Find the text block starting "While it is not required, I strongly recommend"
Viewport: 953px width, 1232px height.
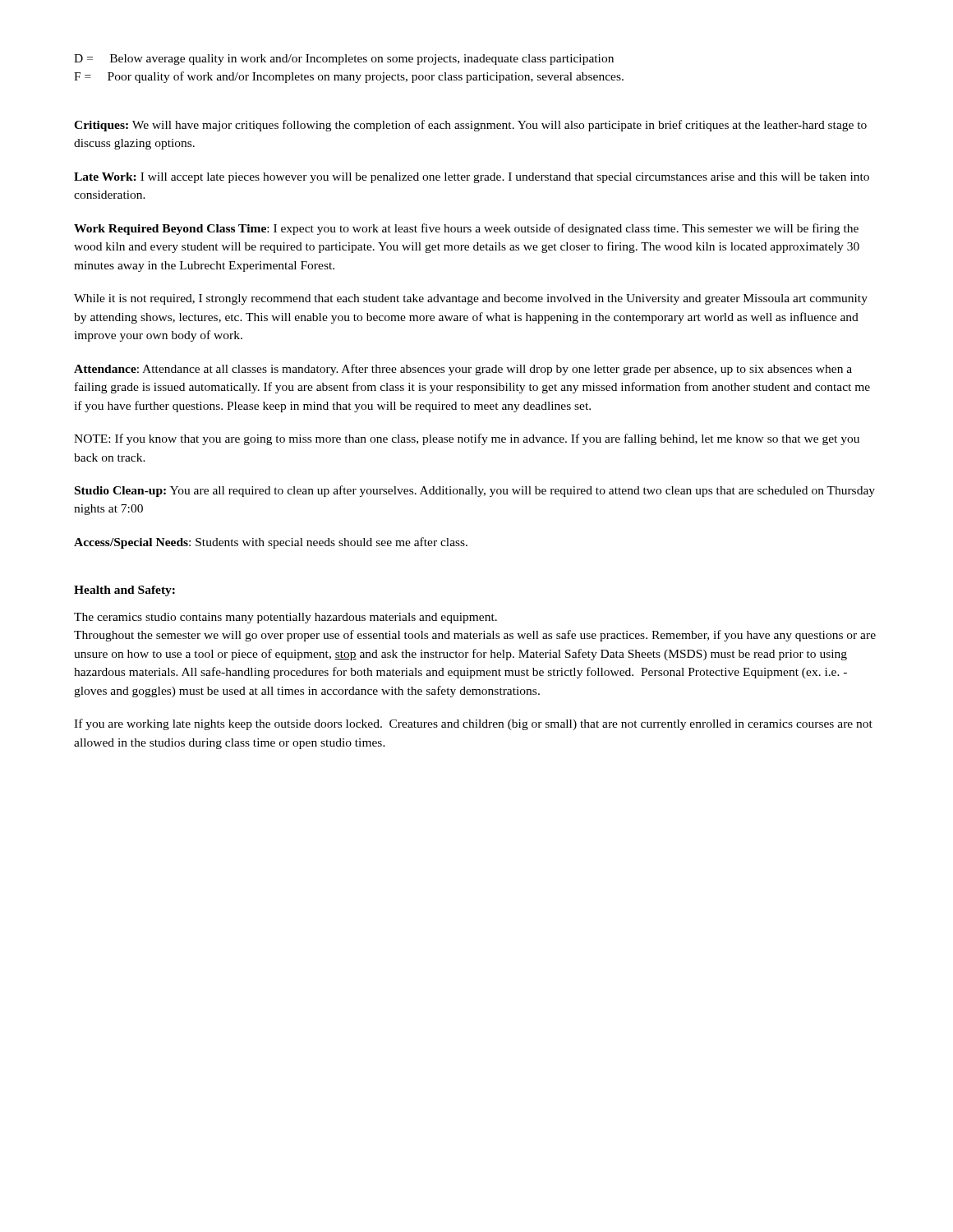tap(476, 317)
